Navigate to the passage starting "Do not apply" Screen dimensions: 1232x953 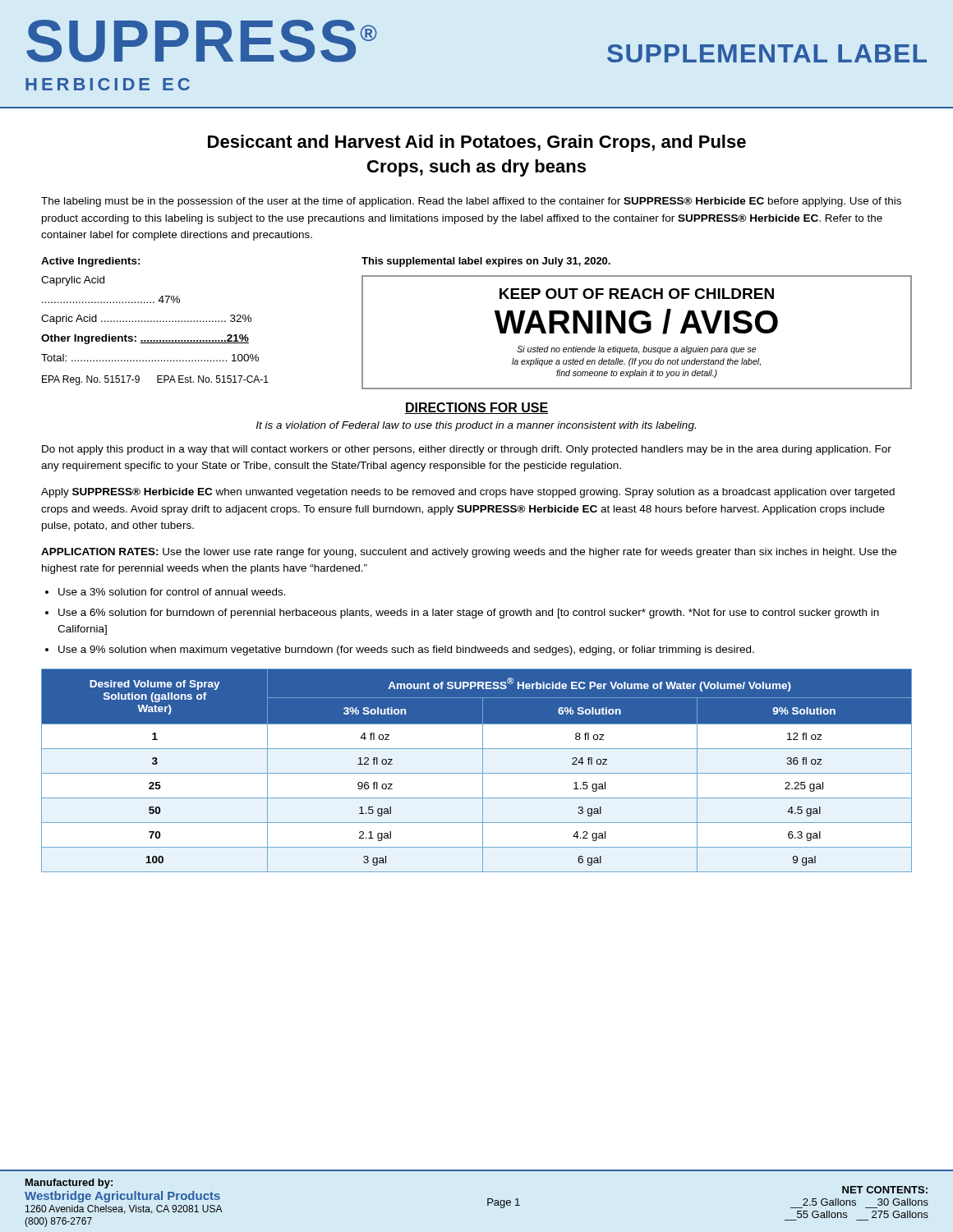click(466, 457)
